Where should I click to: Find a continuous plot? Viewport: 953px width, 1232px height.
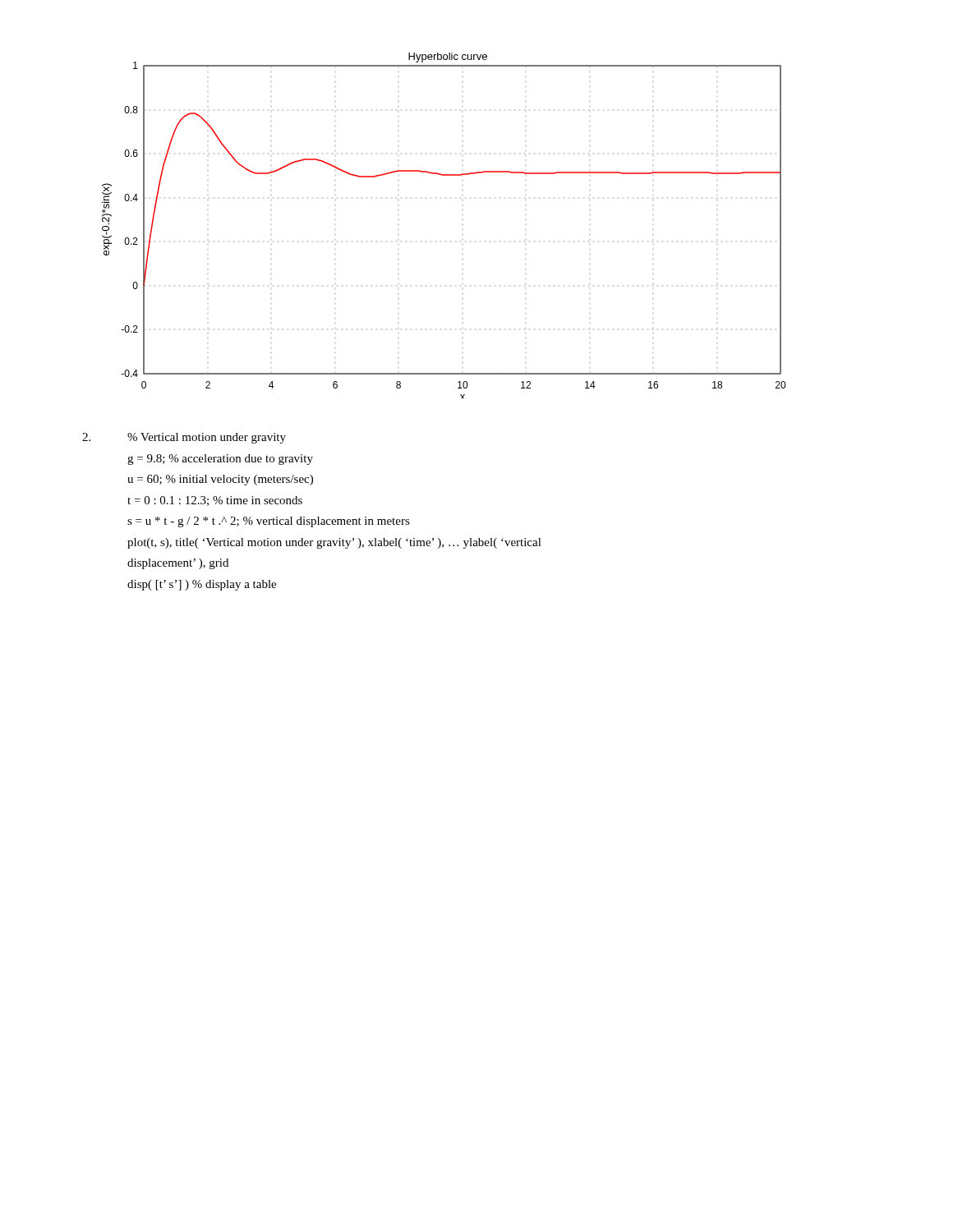[448, 222]
